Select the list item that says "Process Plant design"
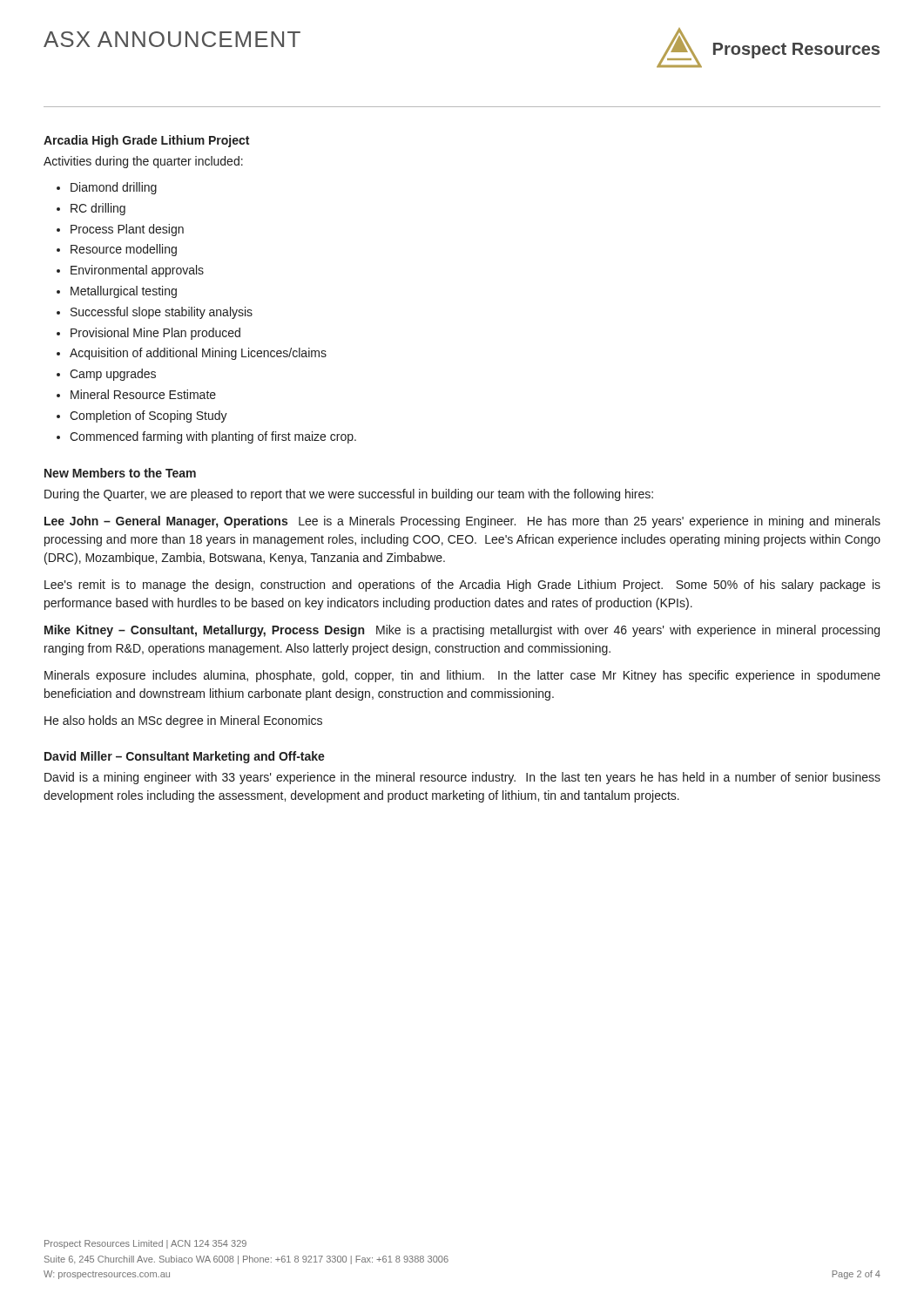Image resolution: width=924 pixels, height=1307 pixels. click(127, 229)
